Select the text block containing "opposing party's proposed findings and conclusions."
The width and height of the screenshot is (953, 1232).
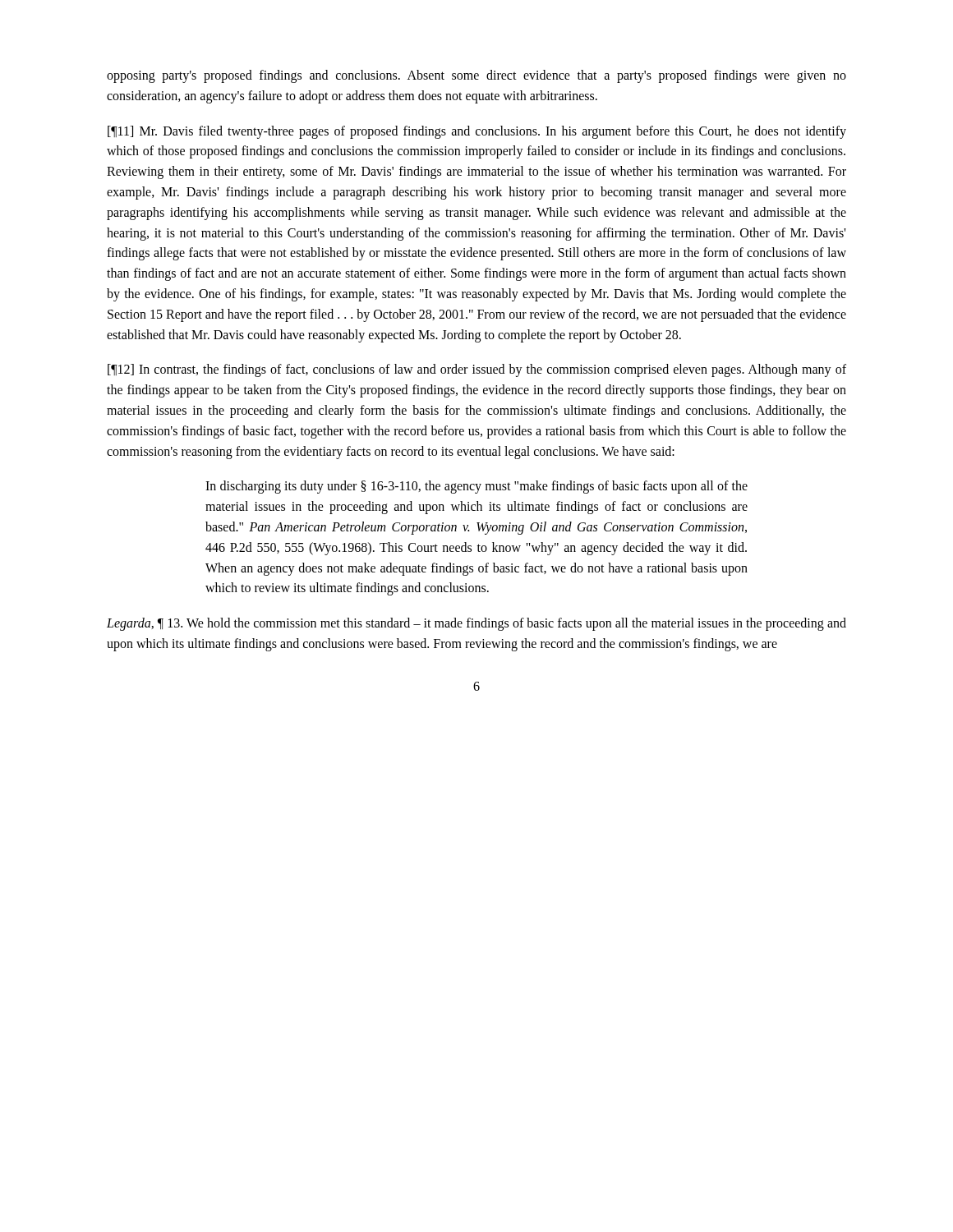tap(476, 85)
